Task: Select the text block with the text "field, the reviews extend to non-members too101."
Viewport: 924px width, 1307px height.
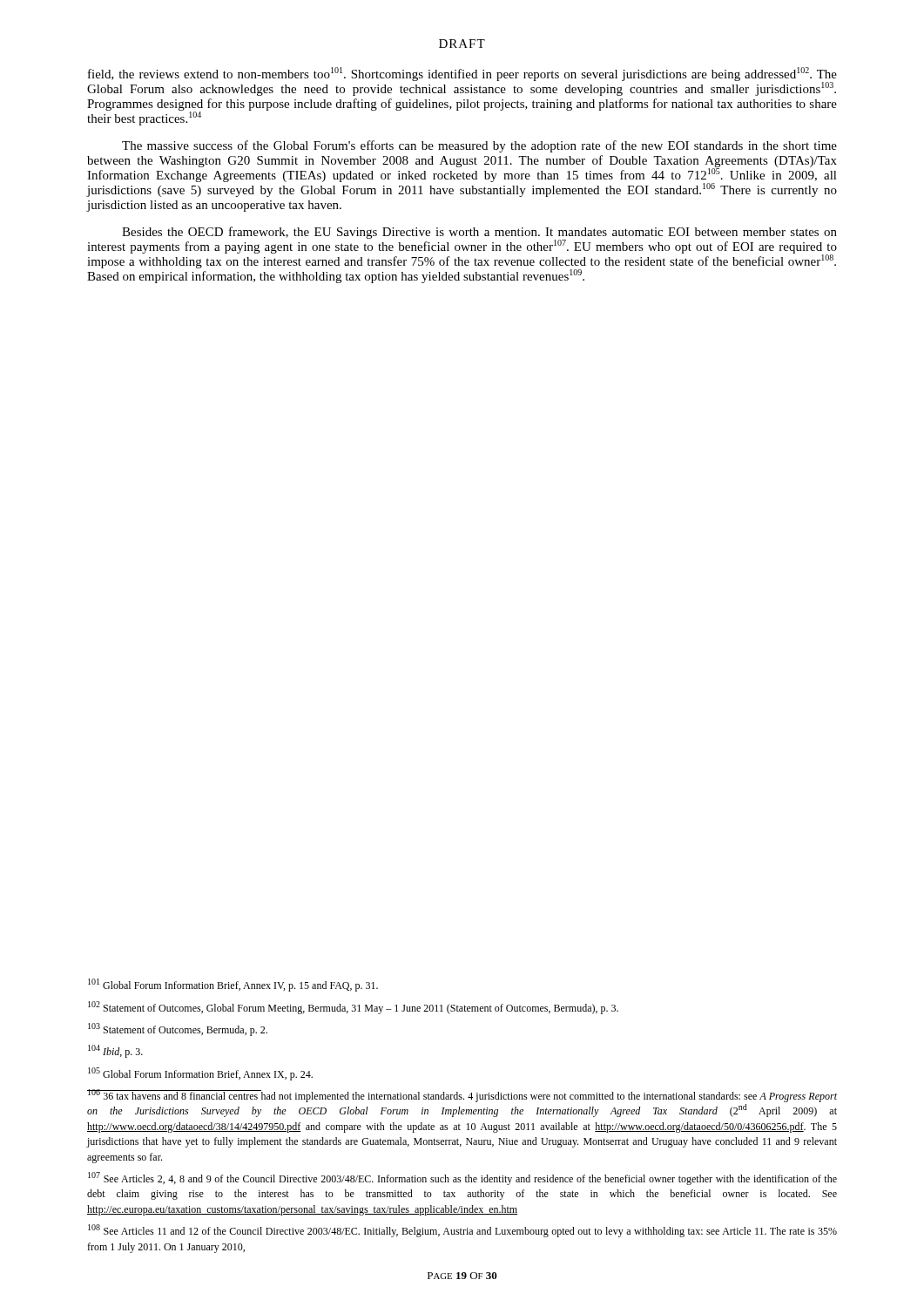Action: (x=462, y=96)
